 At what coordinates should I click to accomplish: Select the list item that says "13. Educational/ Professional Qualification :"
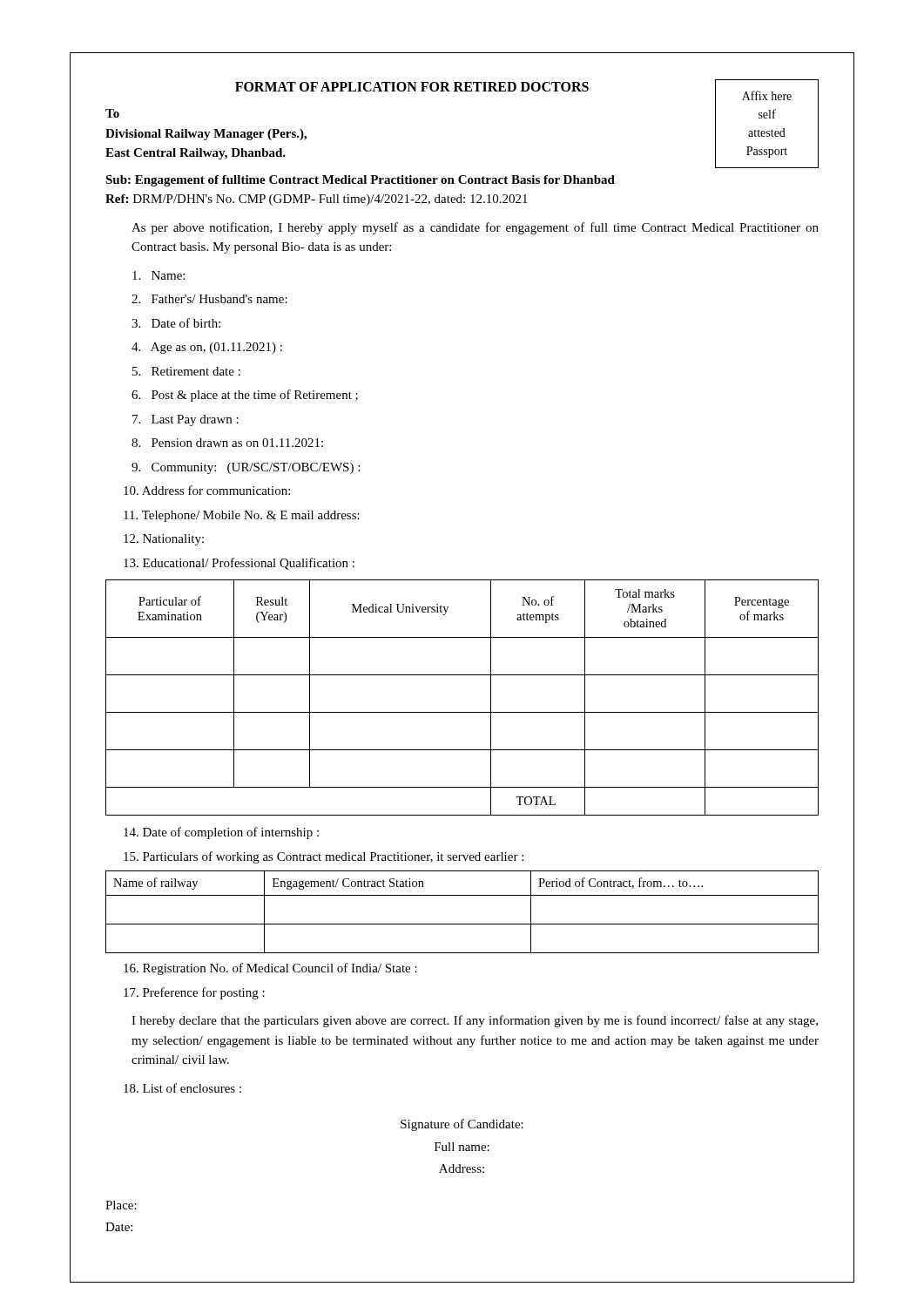(239, 562)
